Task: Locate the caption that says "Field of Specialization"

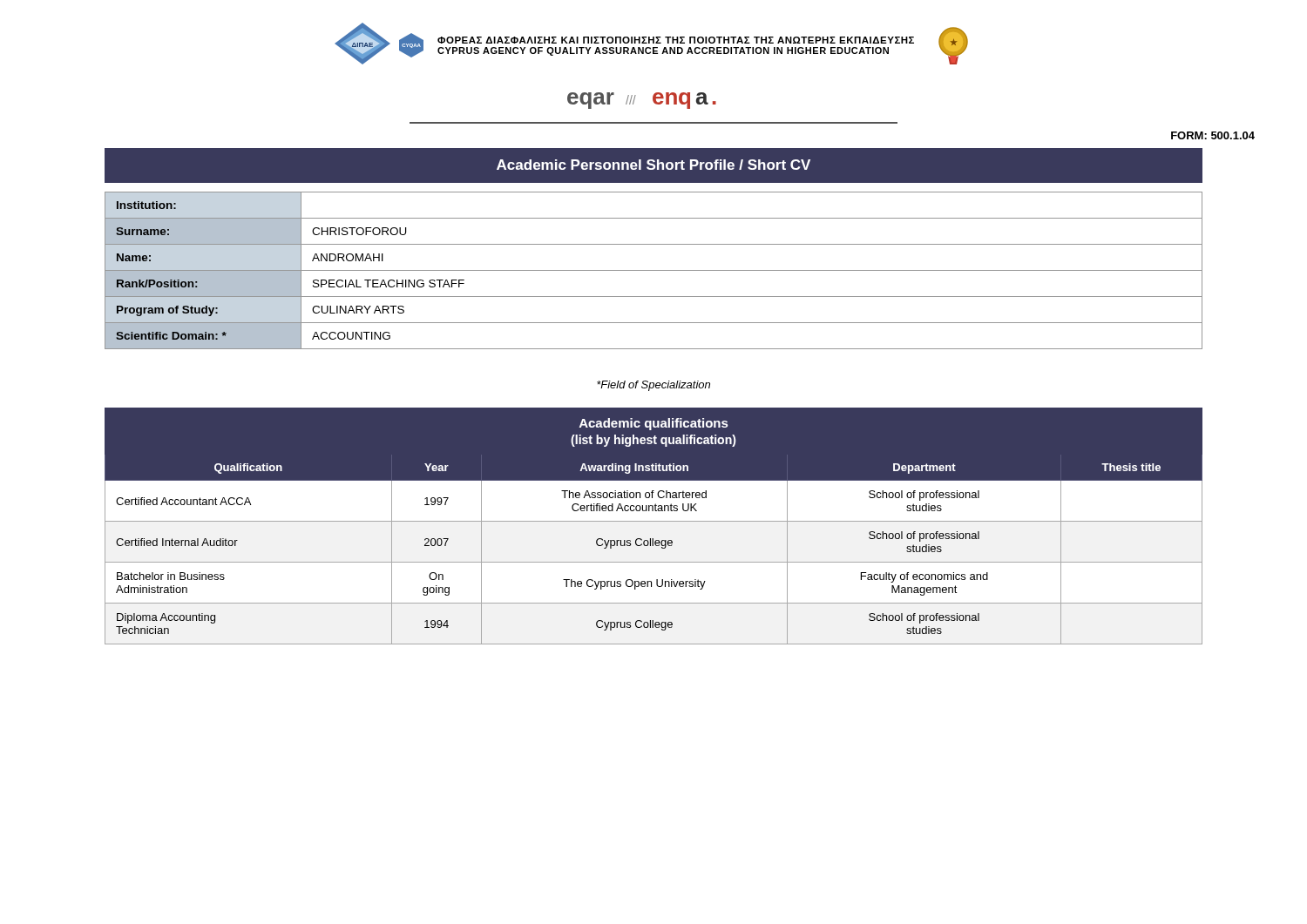Action: coord(654,384)
